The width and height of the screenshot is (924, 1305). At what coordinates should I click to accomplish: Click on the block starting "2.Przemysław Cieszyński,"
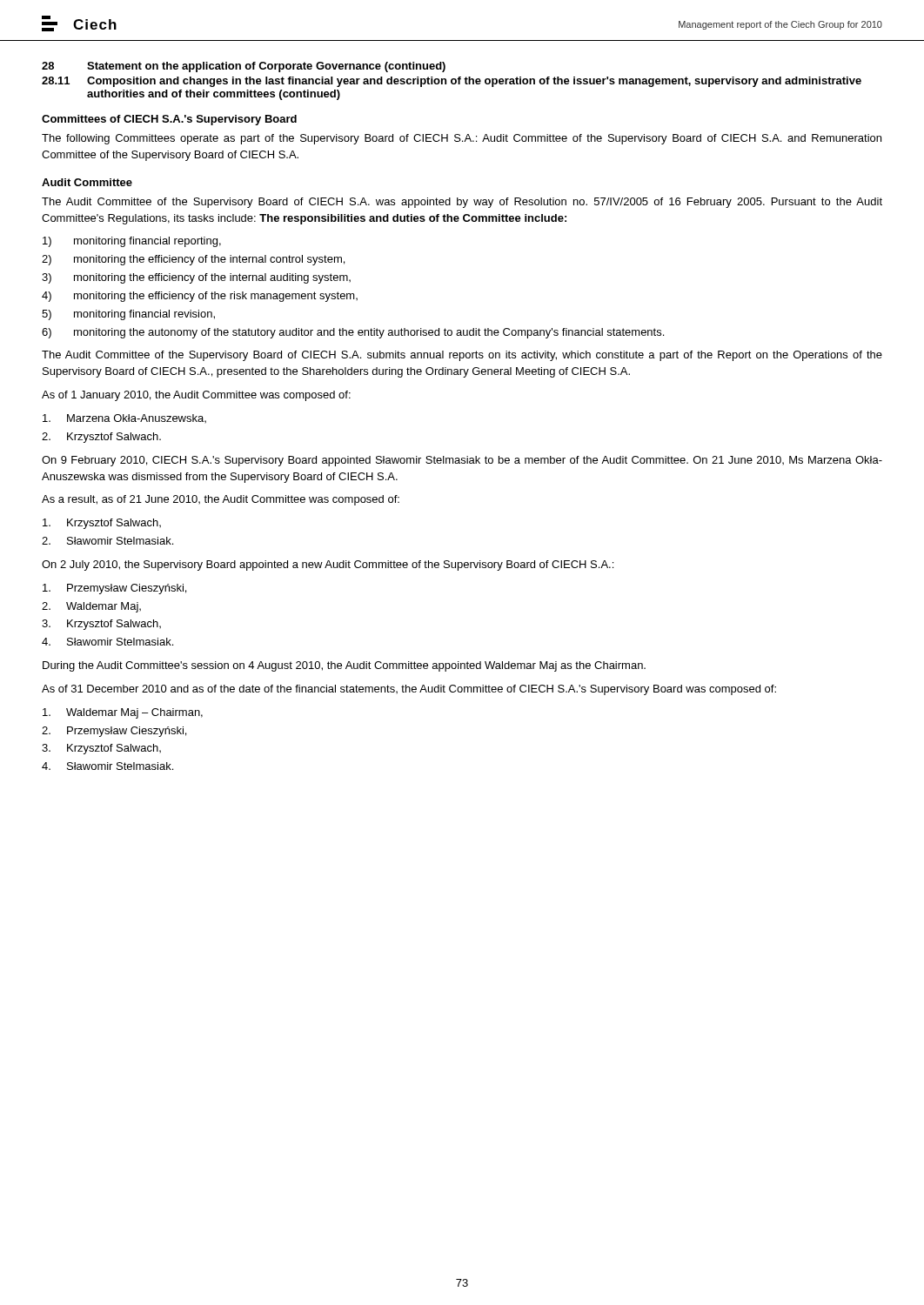tap(115, 731)
